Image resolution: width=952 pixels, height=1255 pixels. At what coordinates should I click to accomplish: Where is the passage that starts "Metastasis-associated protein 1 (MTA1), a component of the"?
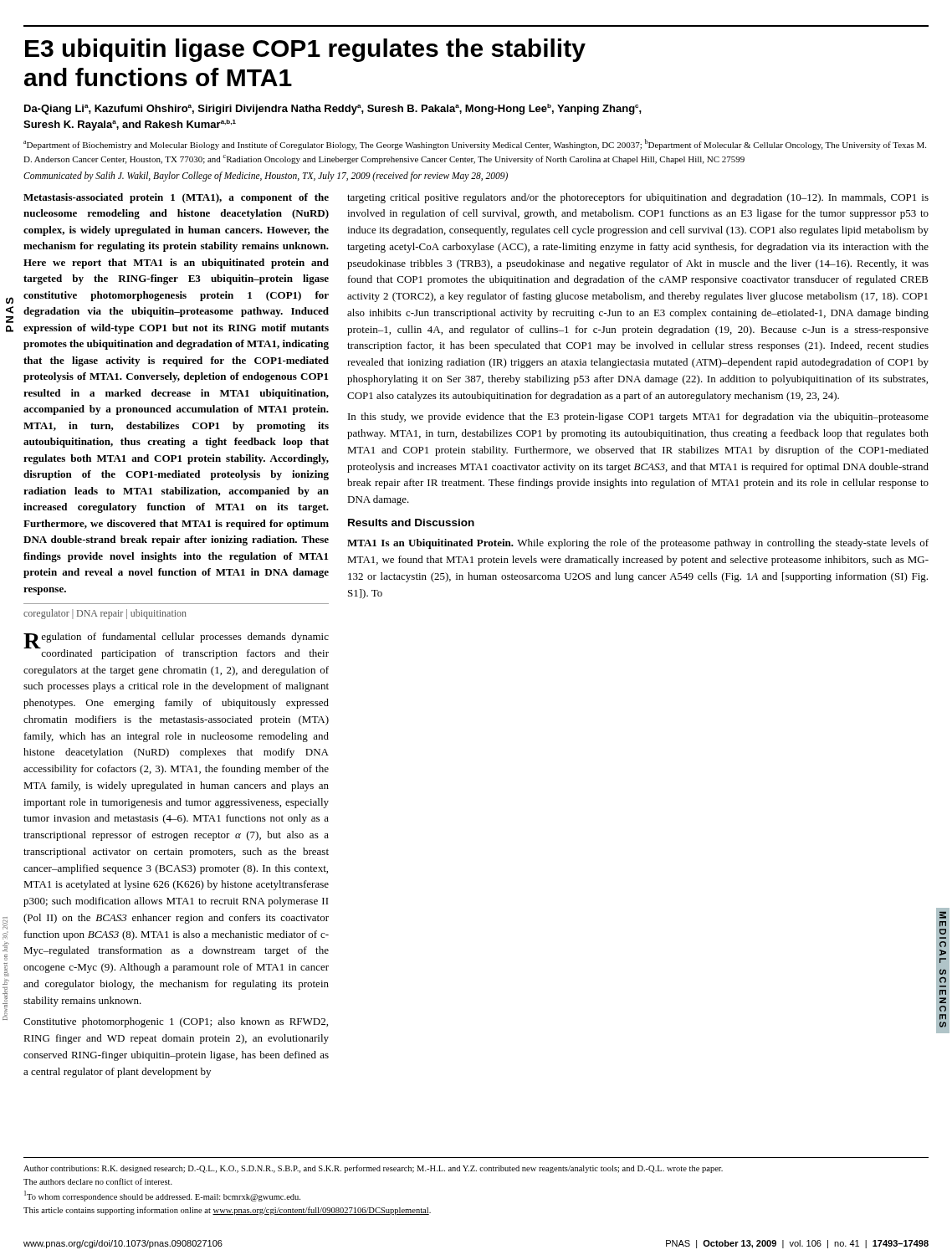click(176, 393)
